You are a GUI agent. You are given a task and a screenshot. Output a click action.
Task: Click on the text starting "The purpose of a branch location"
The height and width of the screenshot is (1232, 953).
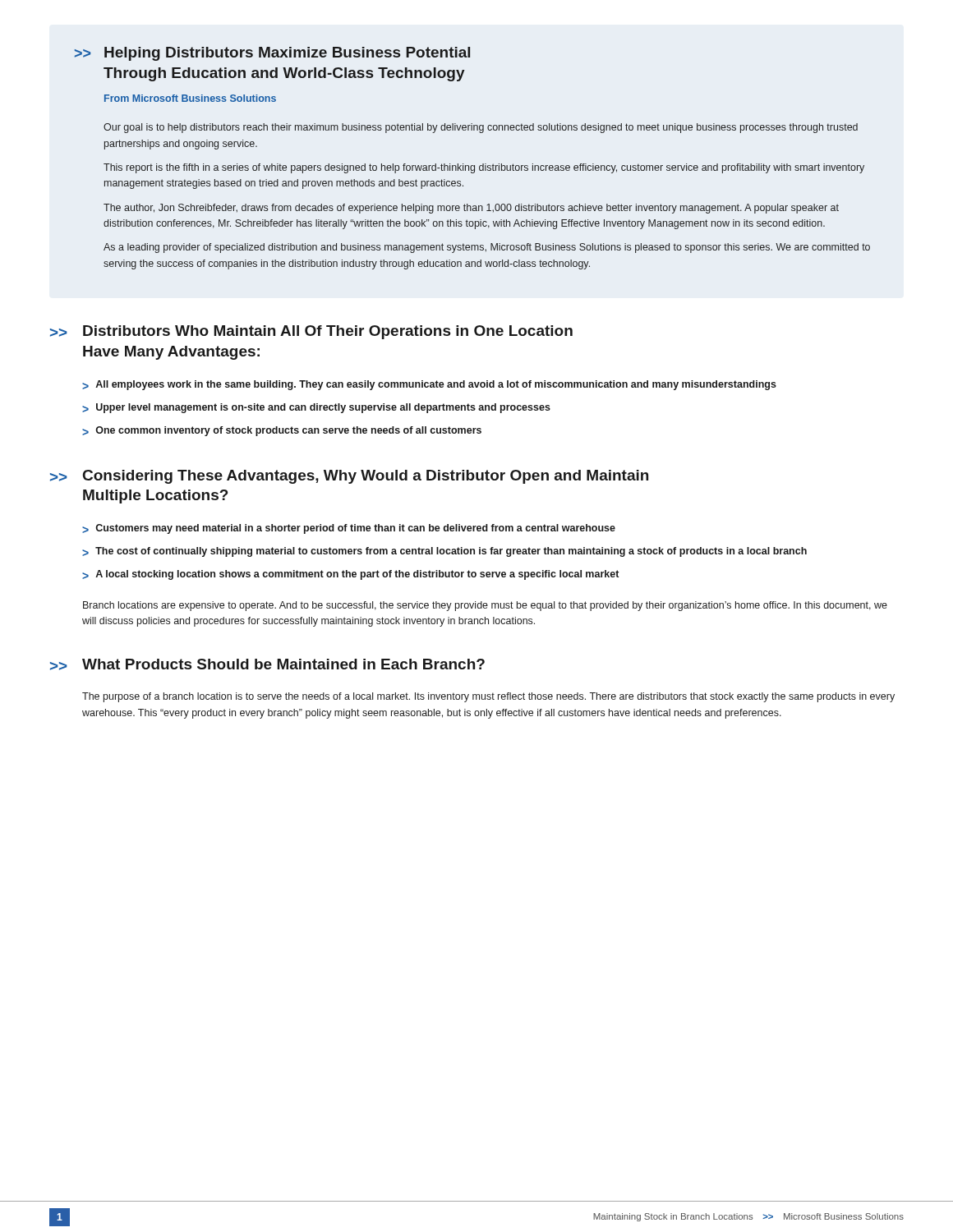tap(488, 705)
